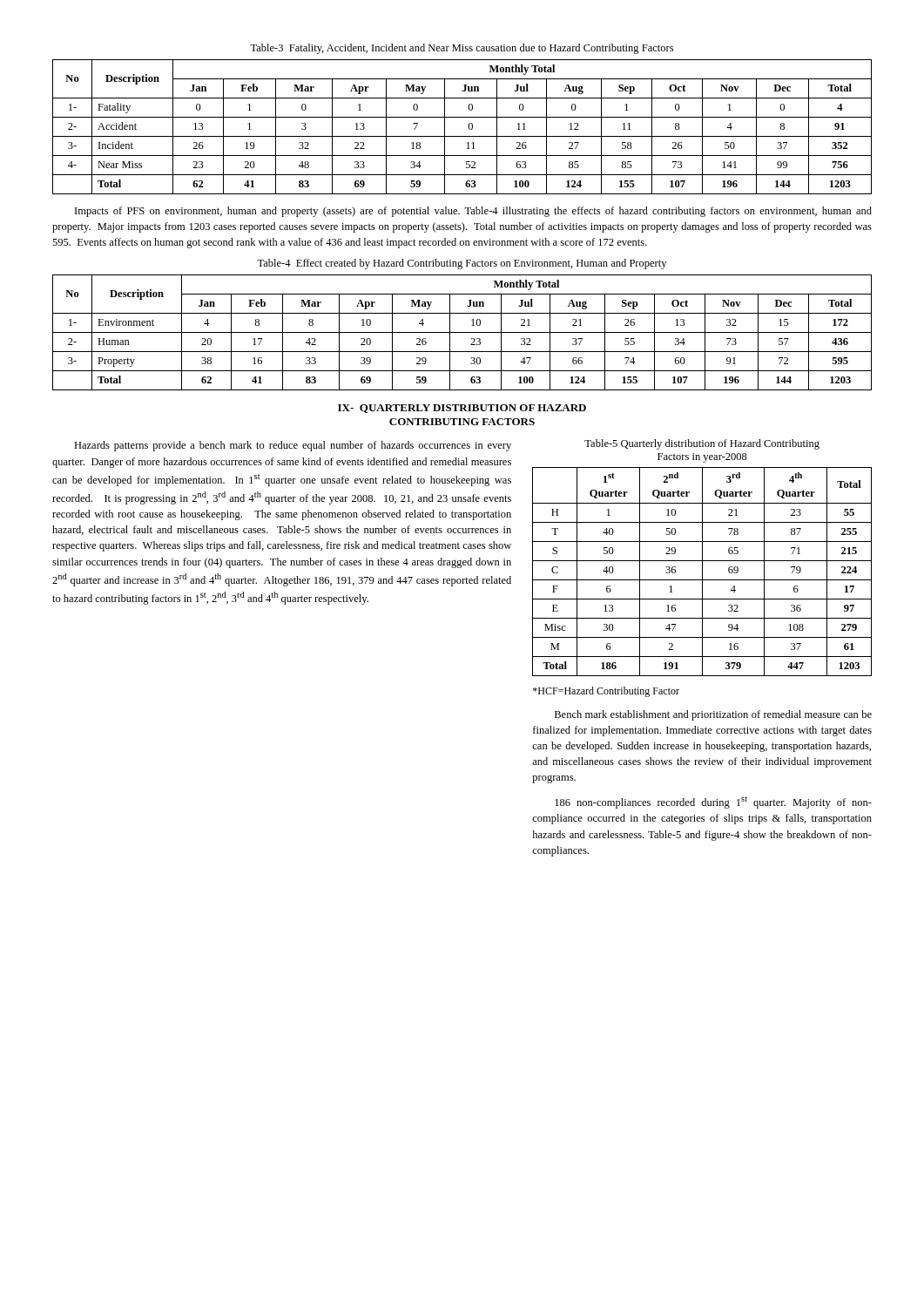924x1307 pixels.
Task: Select the text block with the text "Impacts of PFS on environment, human and"
Action: (462, 227)
